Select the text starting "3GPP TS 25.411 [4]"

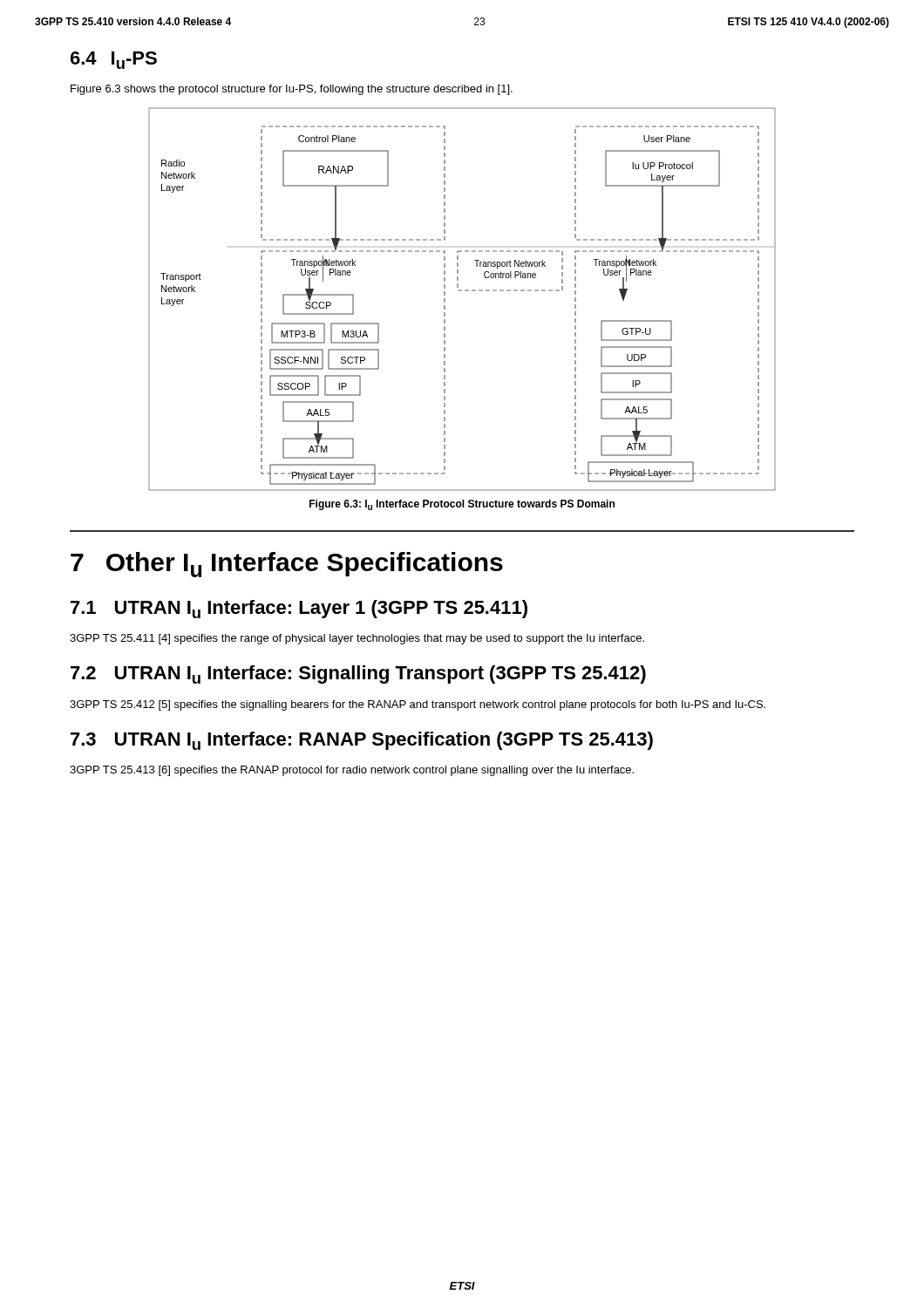click(x=357, y=638)
